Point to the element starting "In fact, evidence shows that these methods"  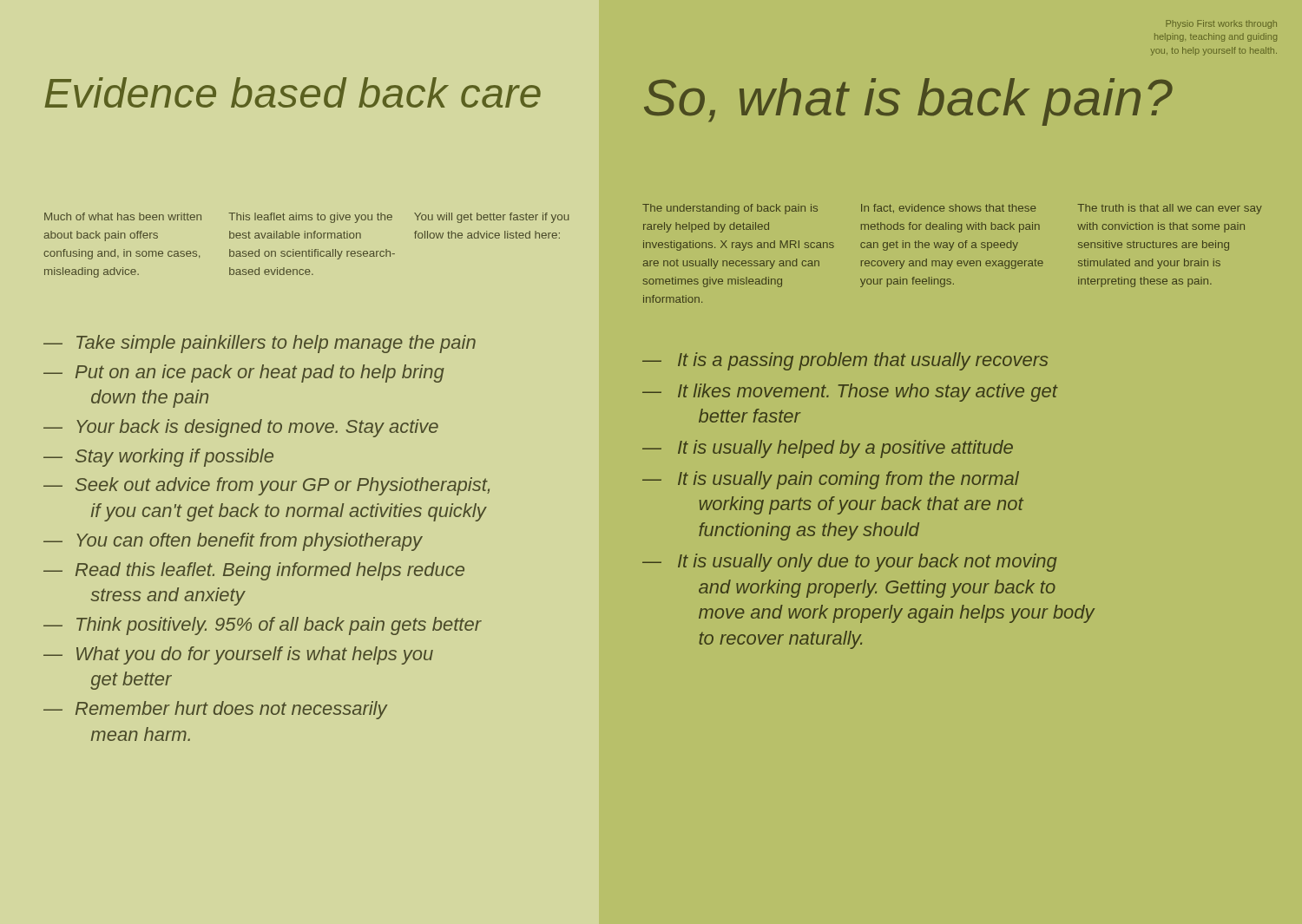pos(952,244)
